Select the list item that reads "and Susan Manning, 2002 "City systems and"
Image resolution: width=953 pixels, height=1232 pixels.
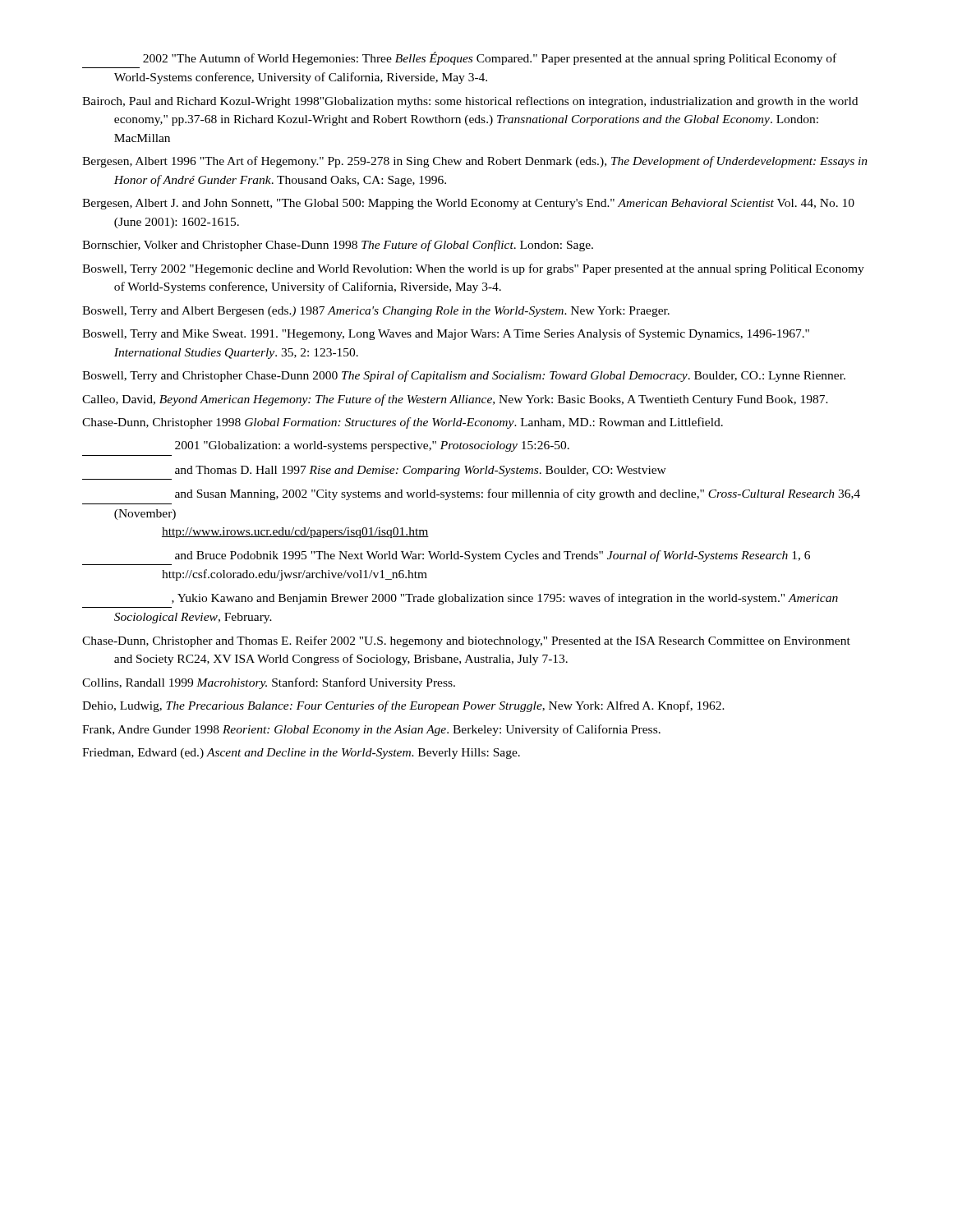(x=518, y=494)
